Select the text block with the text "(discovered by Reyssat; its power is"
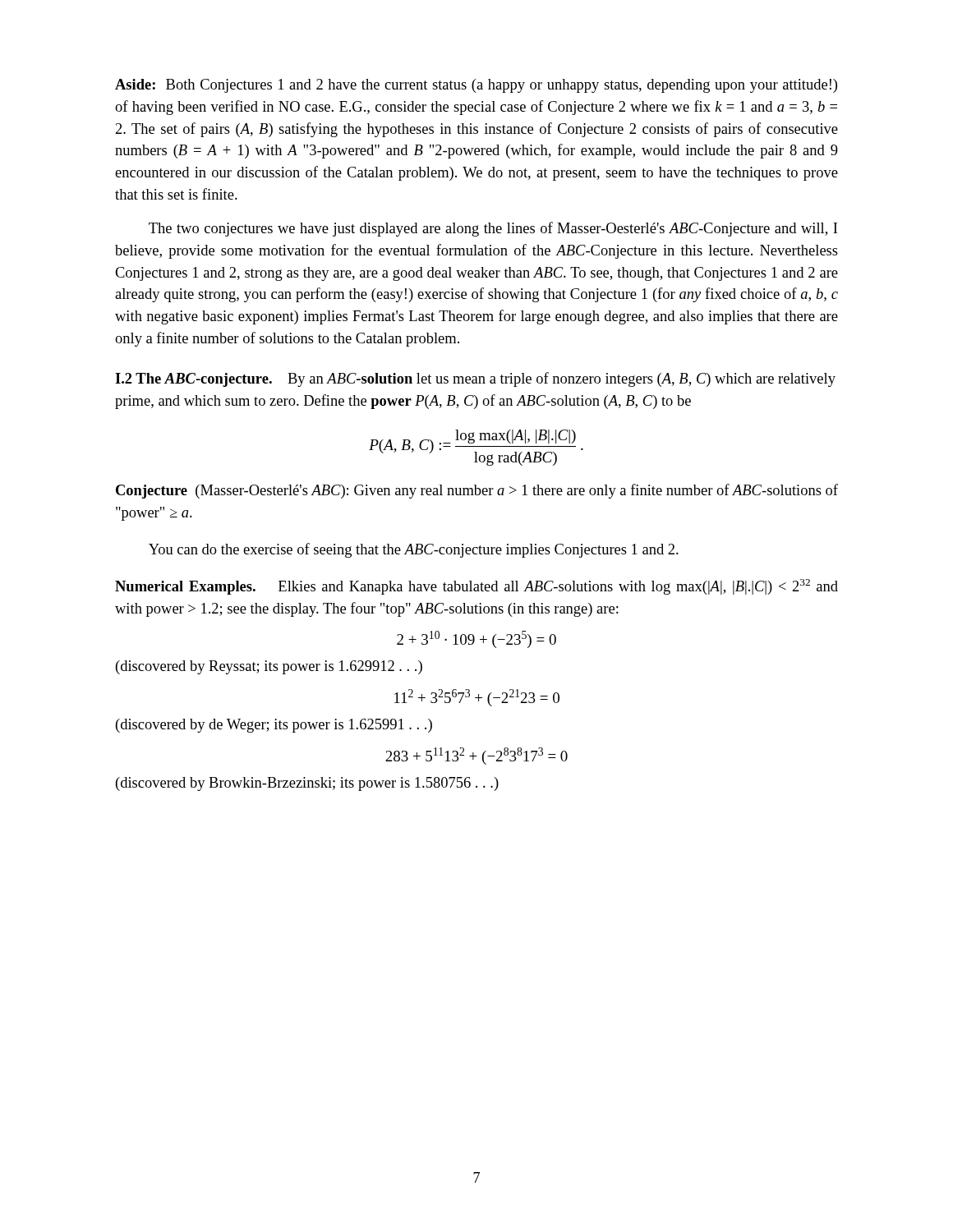Viewport: 953px width, 1232px height. pos(269,666)
